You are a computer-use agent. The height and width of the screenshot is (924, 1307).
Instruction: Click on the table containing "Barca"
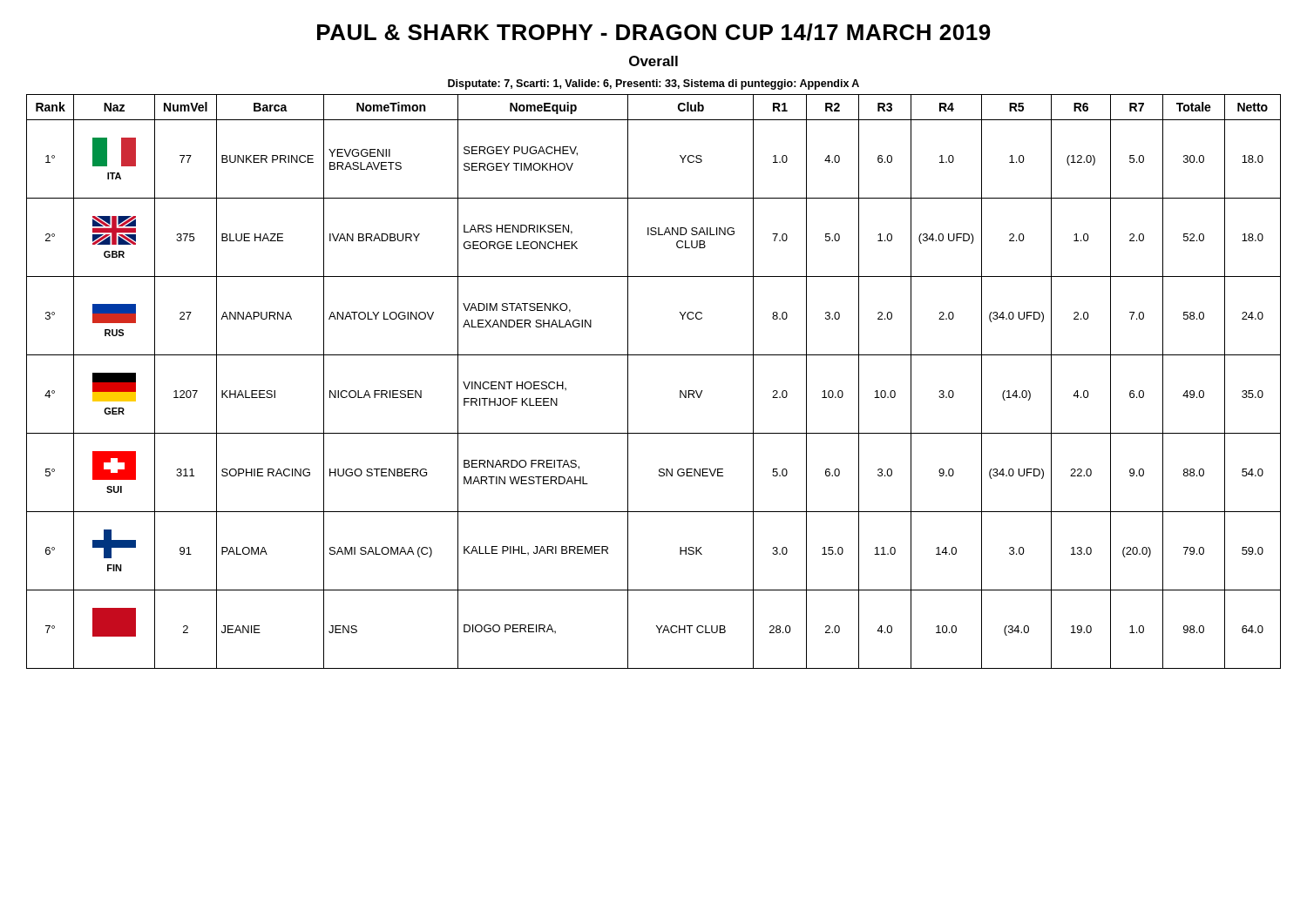point(654,381)
